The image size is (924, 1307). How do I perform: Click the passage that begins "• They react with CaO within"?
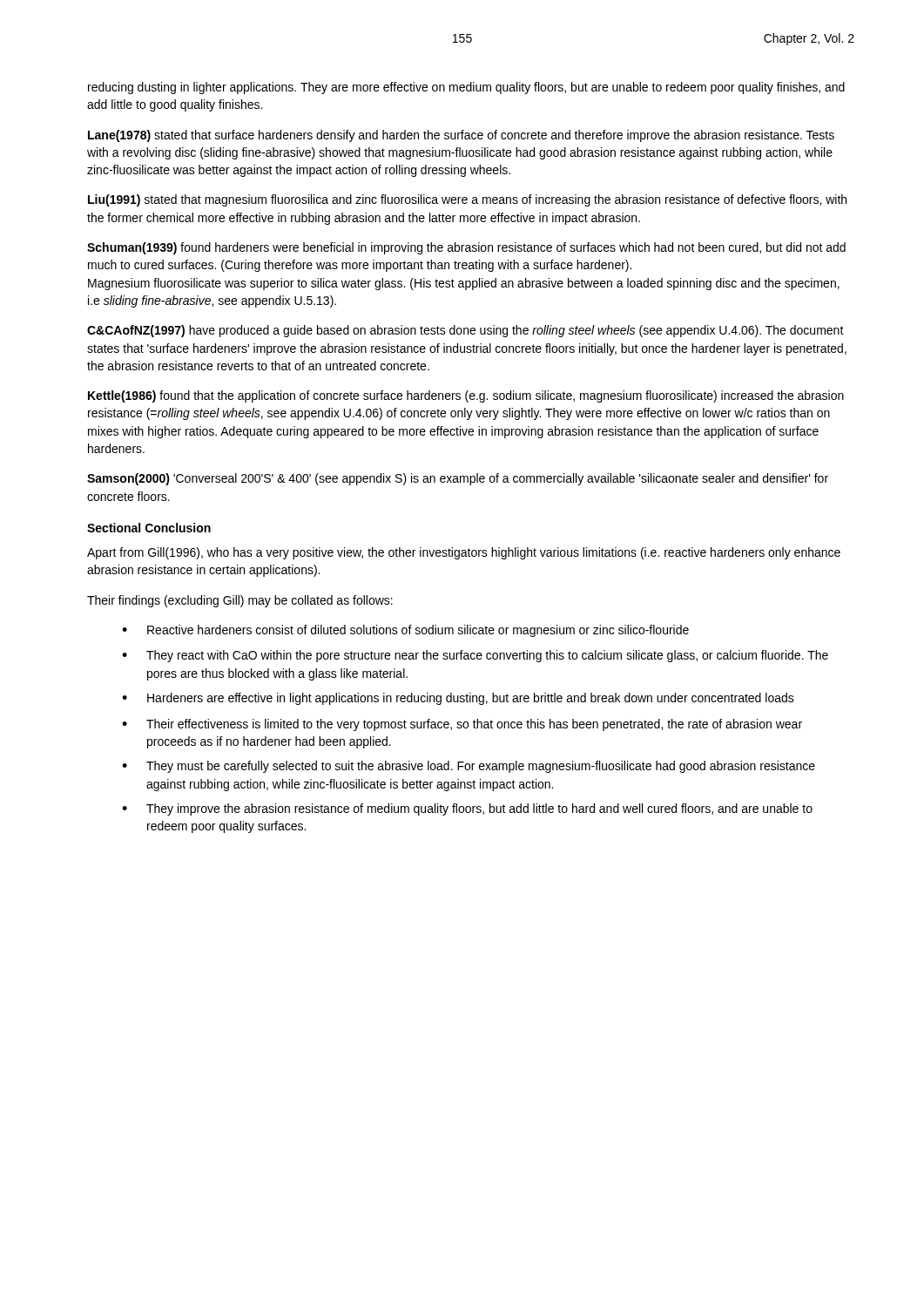pos(484,665)
